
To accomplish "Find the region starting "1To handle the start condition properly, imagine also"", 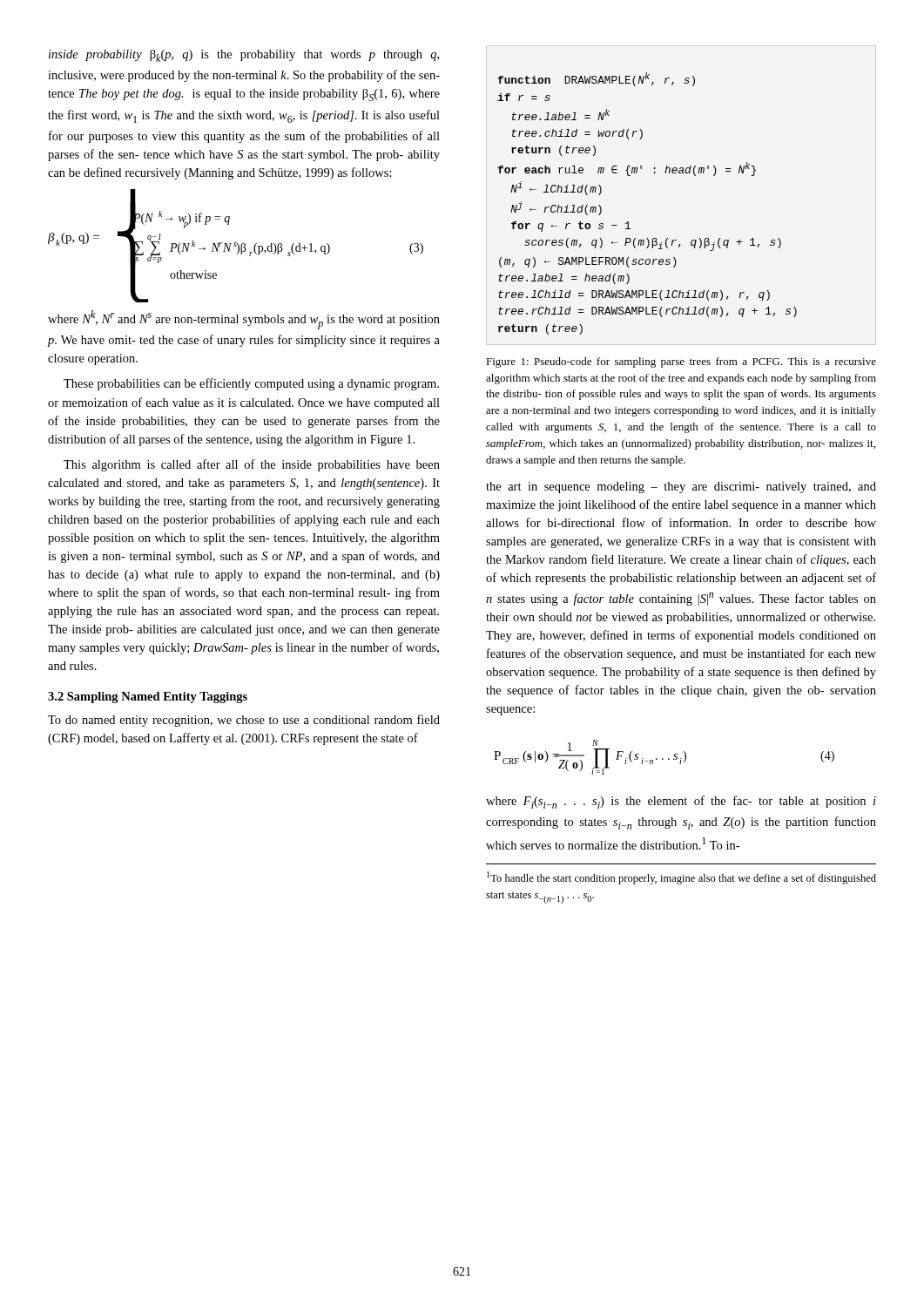I will 681,886.
